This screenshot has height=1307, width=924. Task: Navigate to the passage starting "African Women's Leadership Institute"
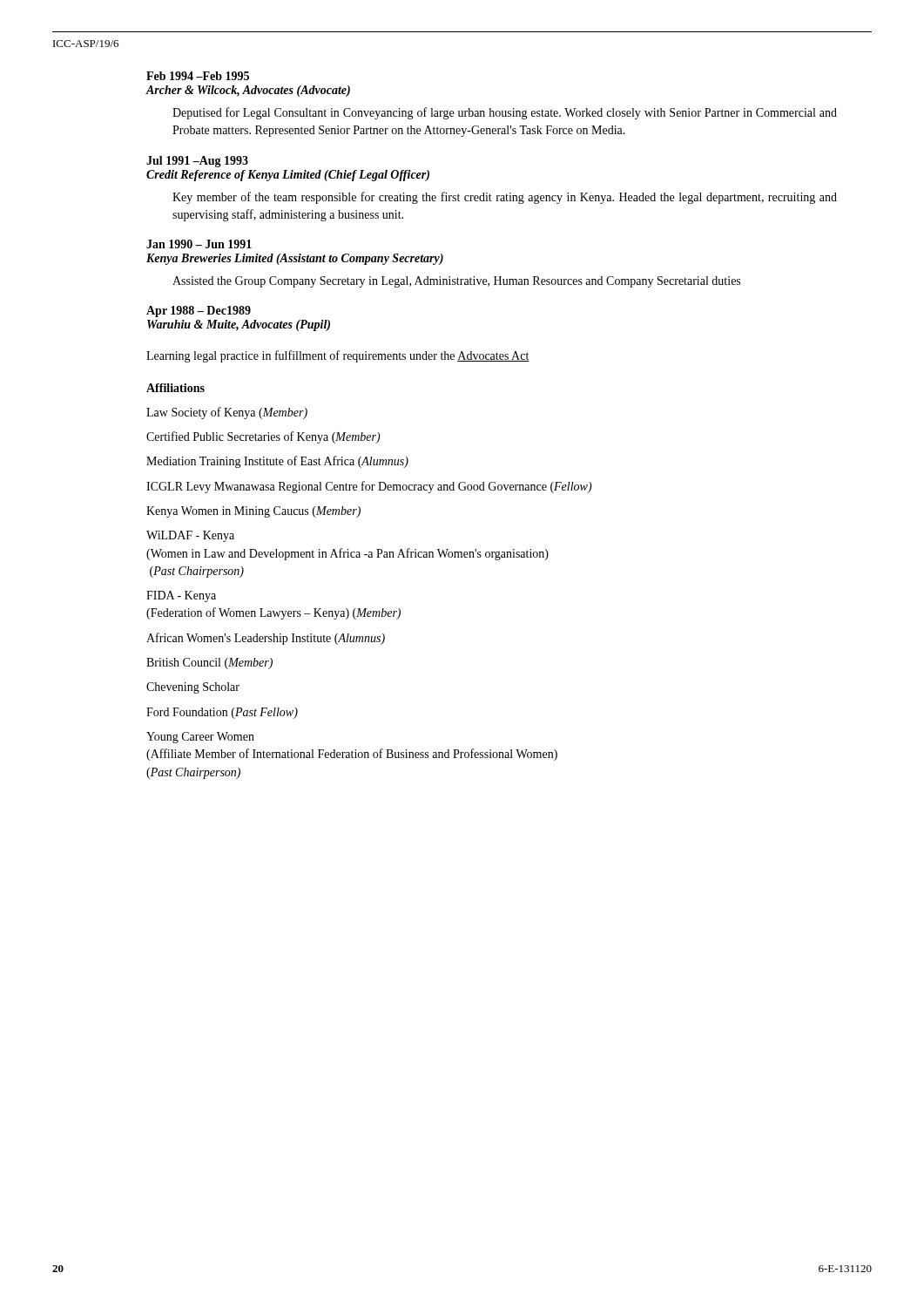pyautogui.click(x=266, y=638)
